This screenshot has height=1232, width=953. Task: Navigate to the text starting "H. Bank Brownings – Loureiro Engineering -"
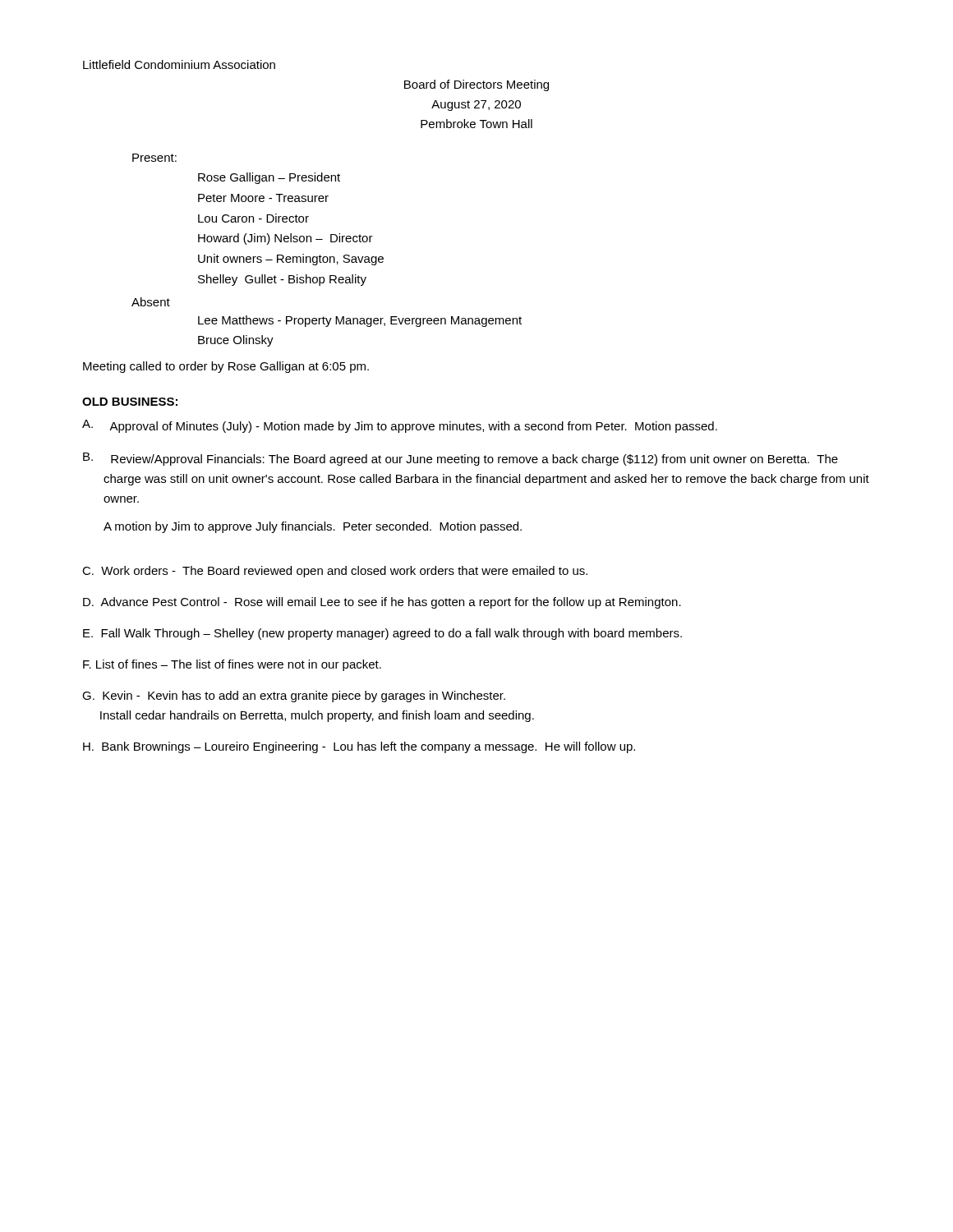(359, 746)
